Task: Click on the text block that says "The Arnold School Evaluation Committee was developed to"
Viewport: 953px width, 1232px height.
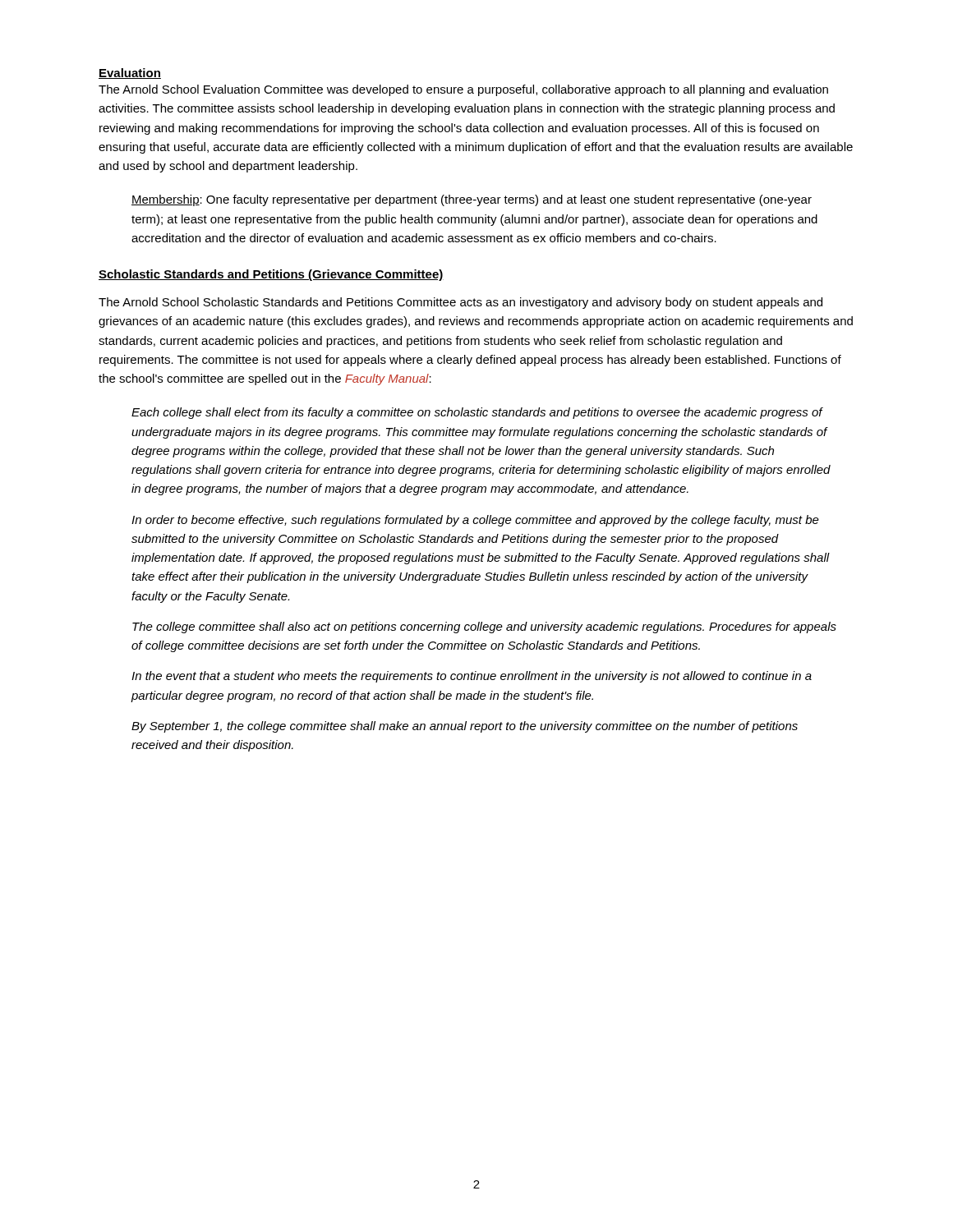Action: [476, 127]
